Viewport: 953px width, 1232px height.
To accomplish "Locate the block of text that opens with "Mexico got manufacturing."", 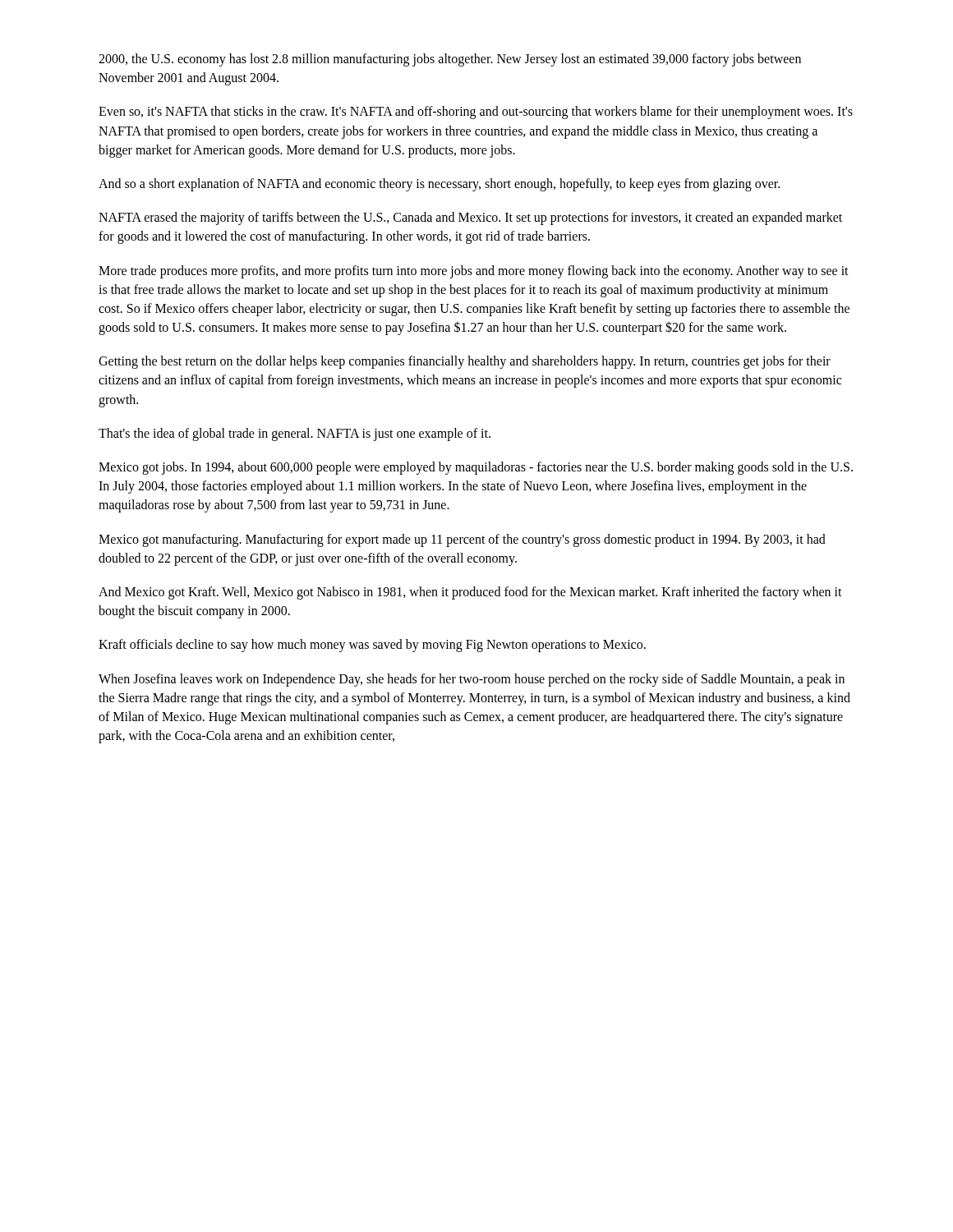I will click(462, 548).
